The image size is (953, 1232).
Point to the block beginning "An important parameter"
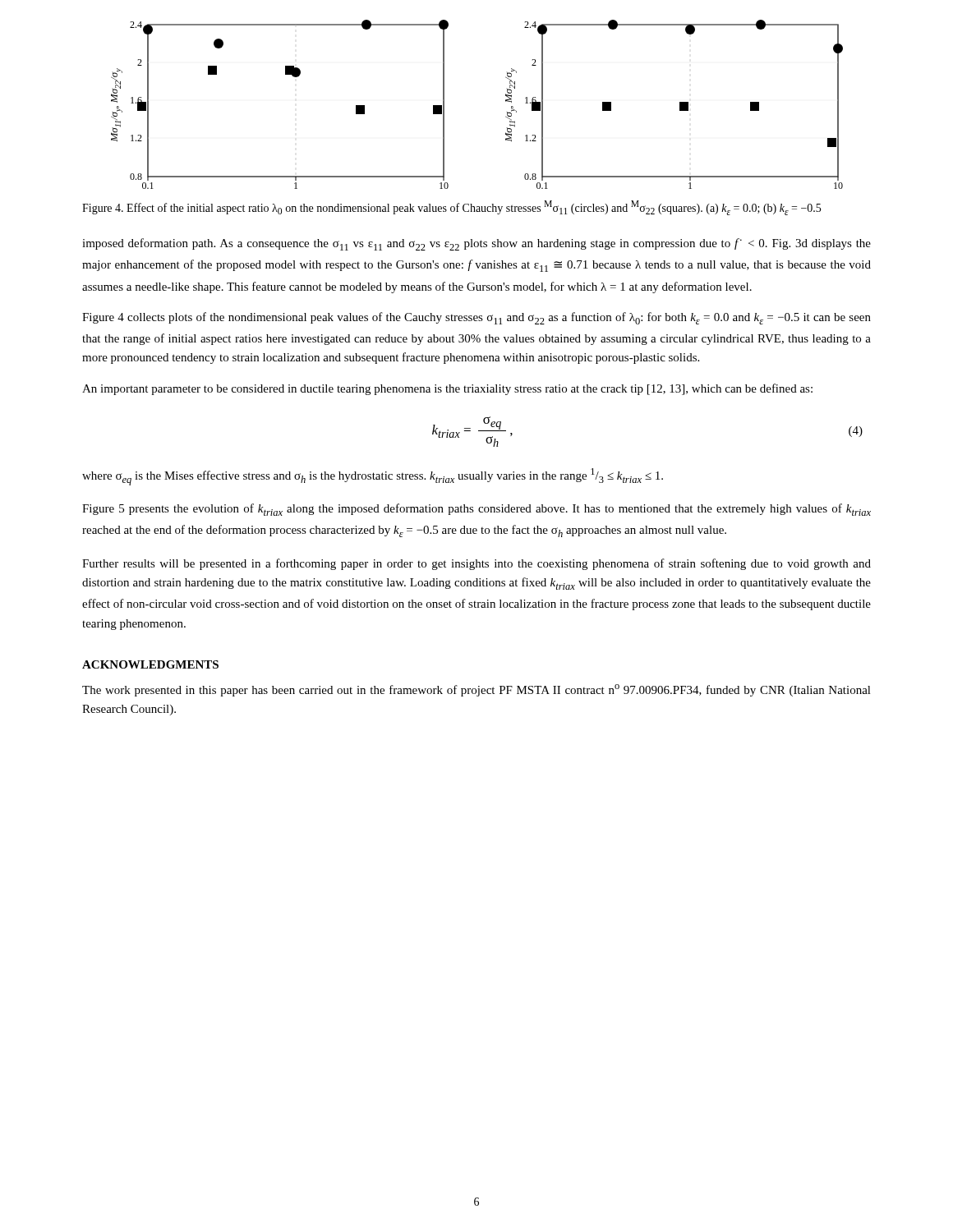pos(448,388)
